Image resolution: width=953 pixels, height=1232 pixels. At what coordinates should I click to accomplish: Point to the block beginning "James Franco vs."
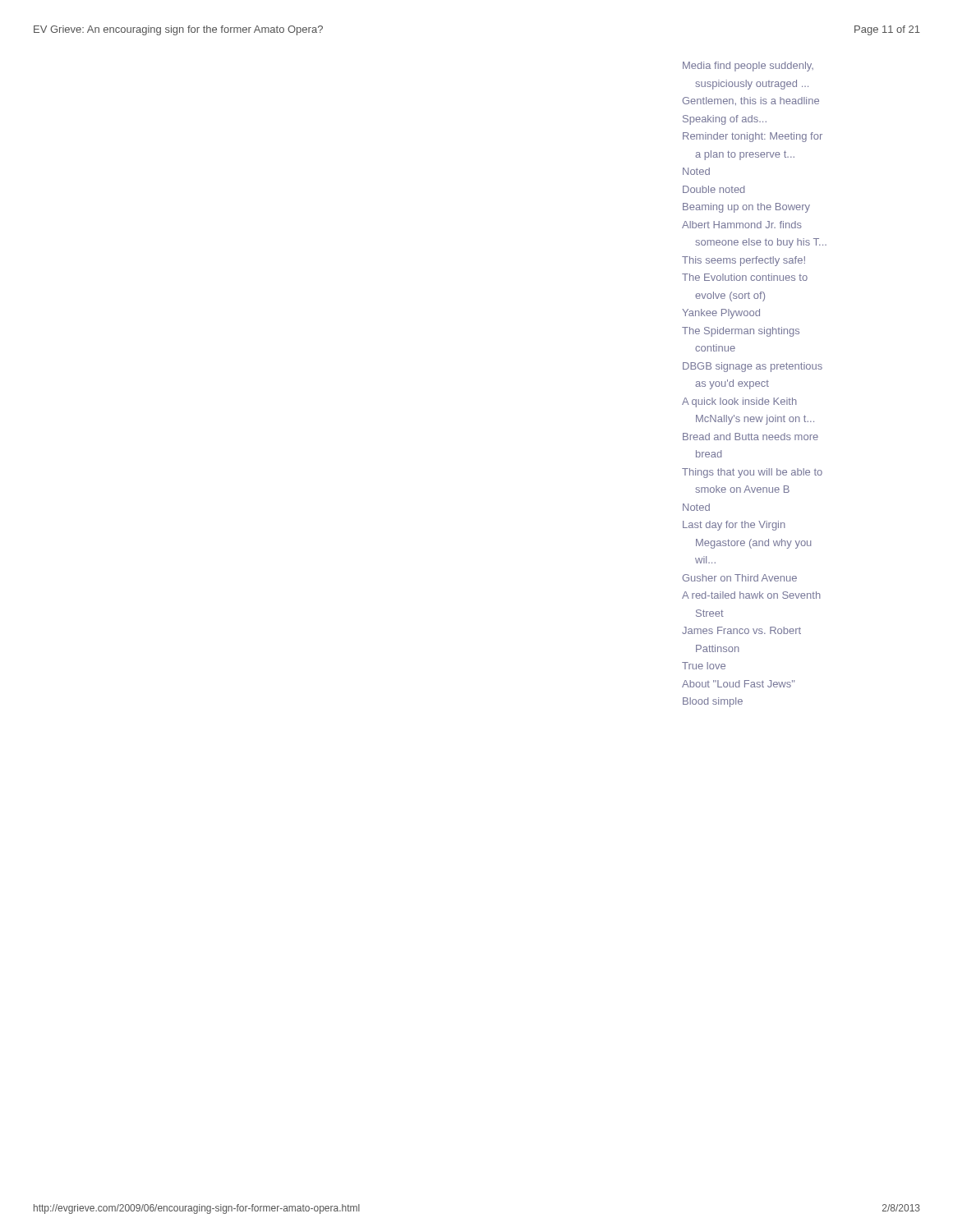[793, 639]
